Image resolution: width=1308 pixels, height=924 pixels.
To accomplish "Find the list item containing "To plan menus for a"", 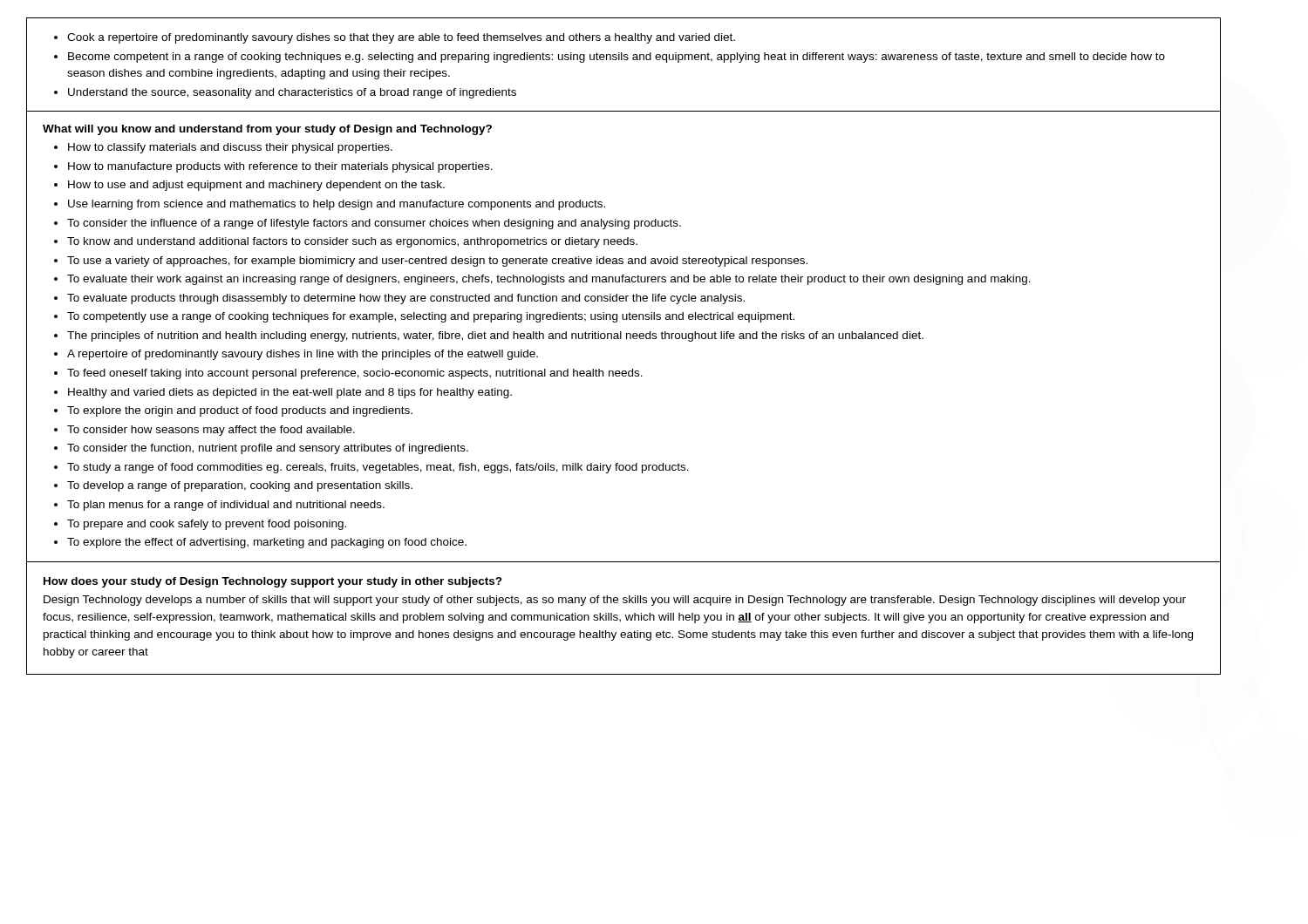I will click(226, 504).
